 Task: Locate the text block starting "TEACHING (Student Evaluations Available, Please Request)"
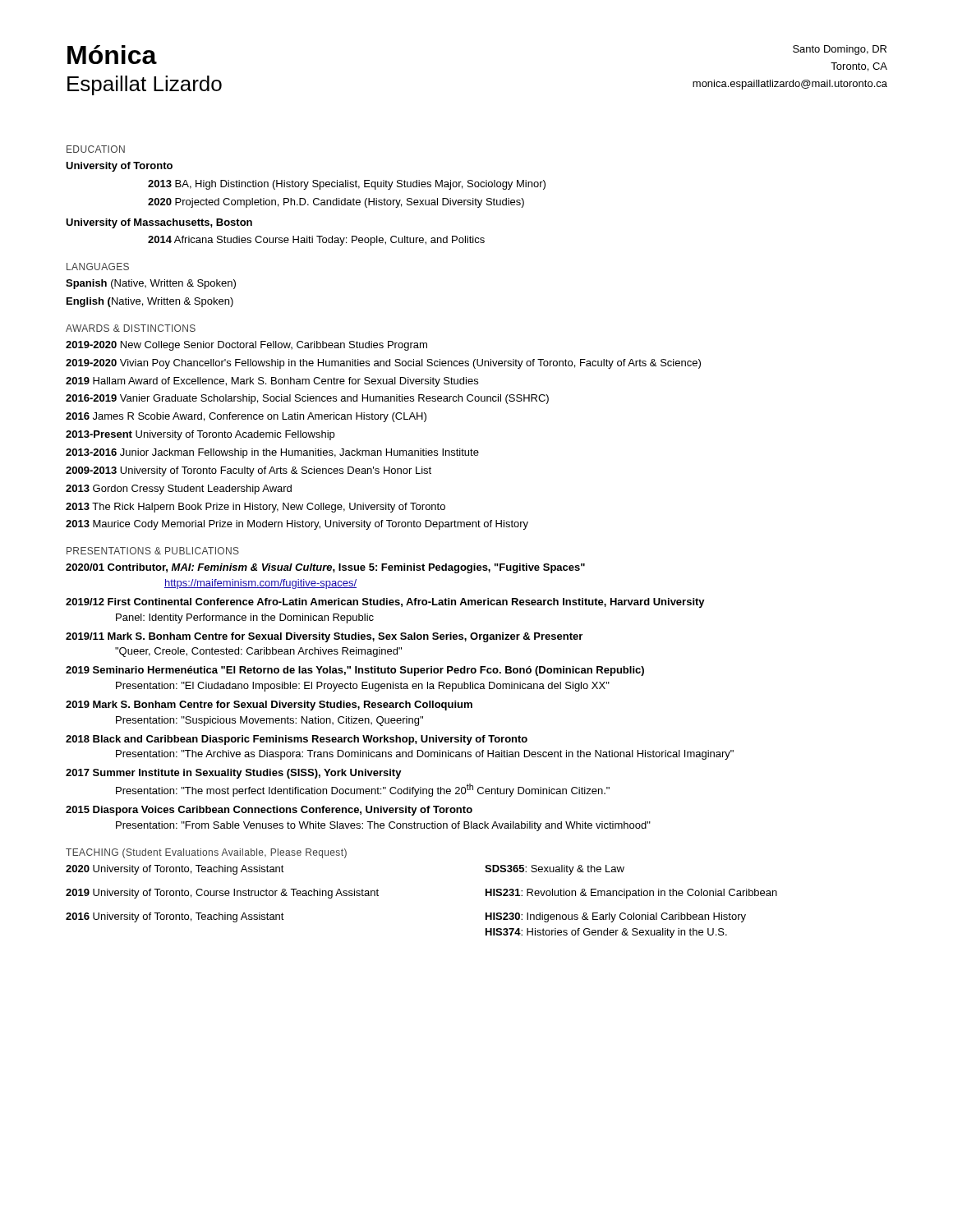(207, 853)
